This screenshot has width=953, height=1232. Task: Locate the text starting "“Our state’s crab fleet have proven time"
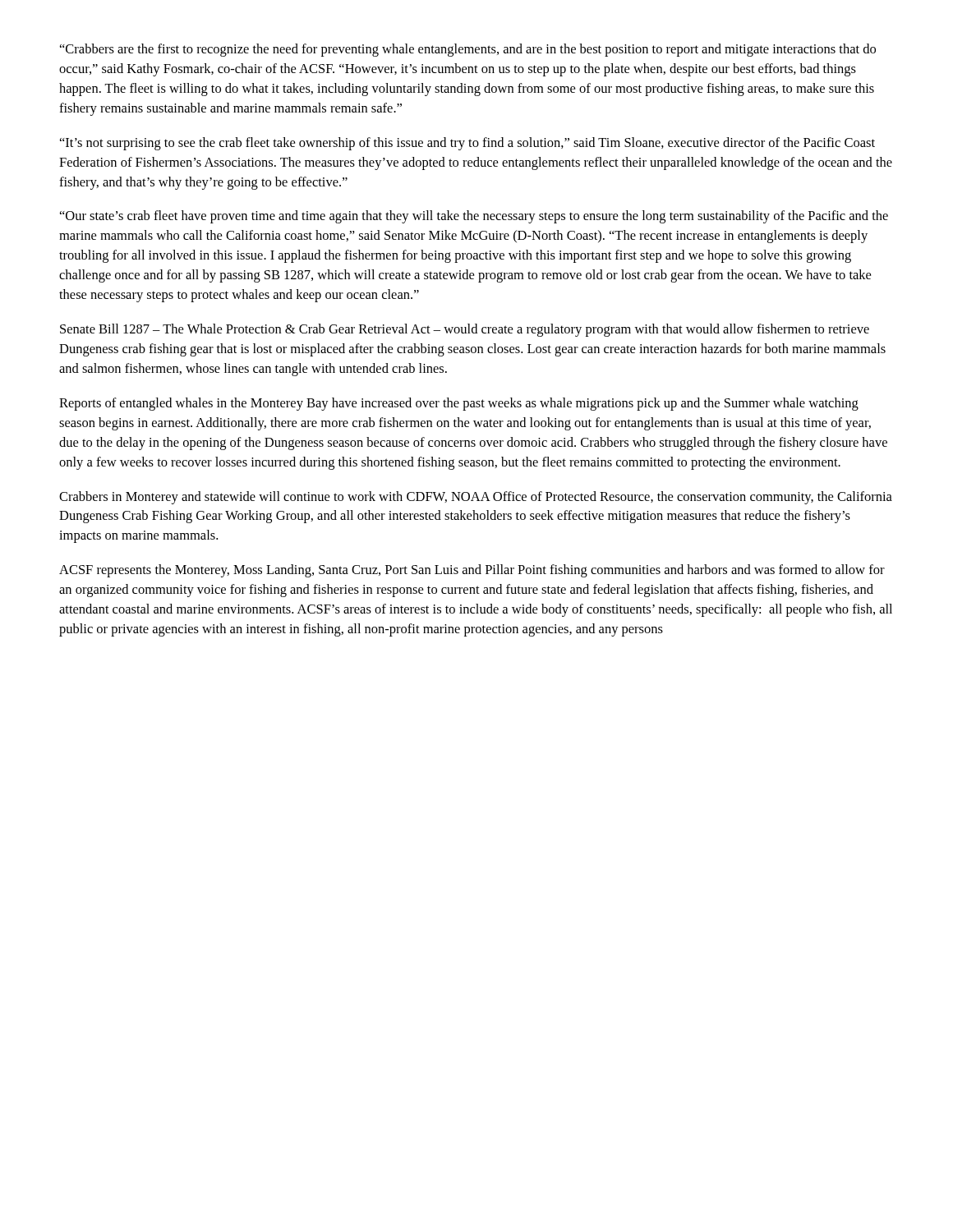(x=474, y=255)
